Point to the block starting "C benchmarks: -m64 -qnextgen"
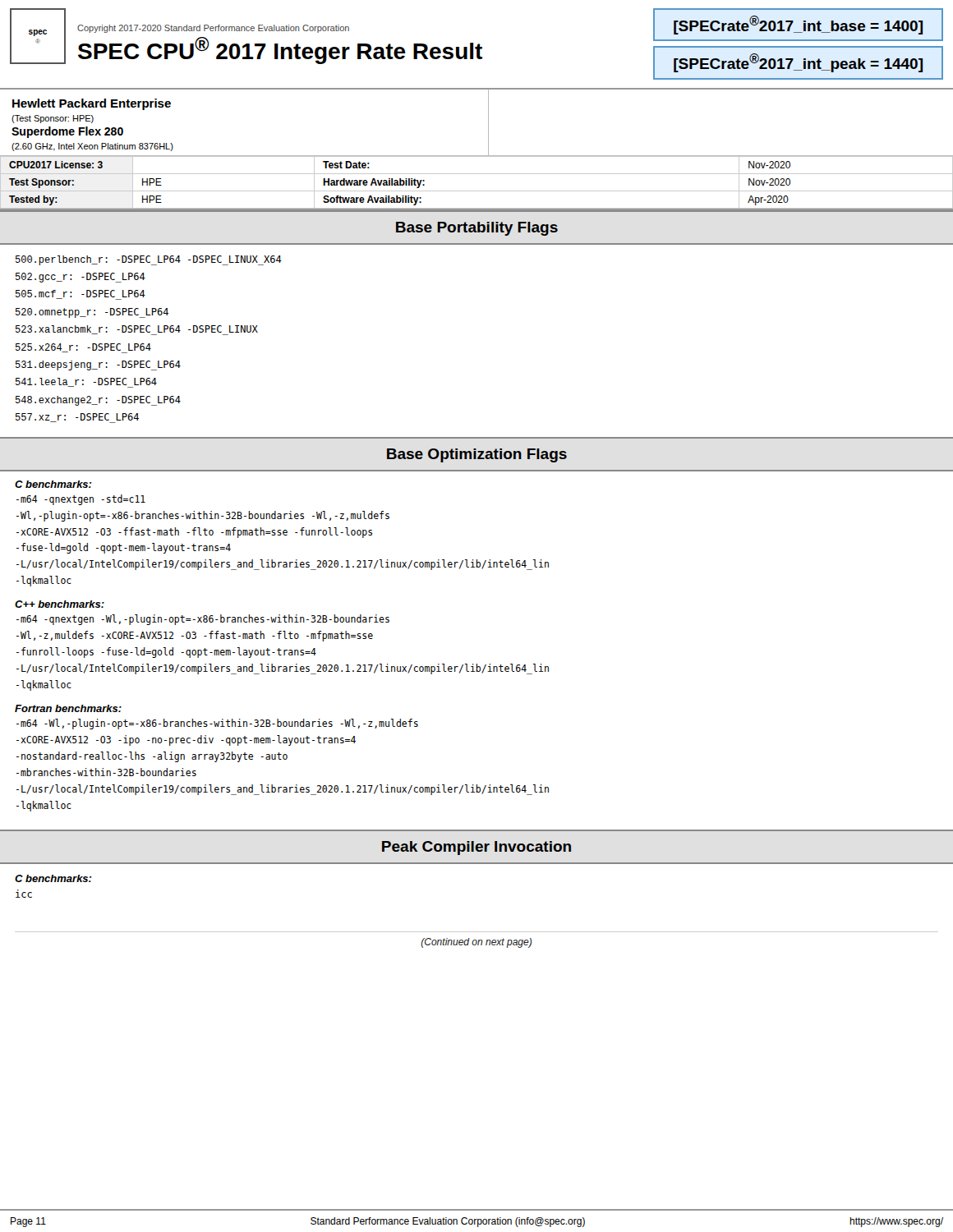 pyautogui.click(x=53, y=484)
